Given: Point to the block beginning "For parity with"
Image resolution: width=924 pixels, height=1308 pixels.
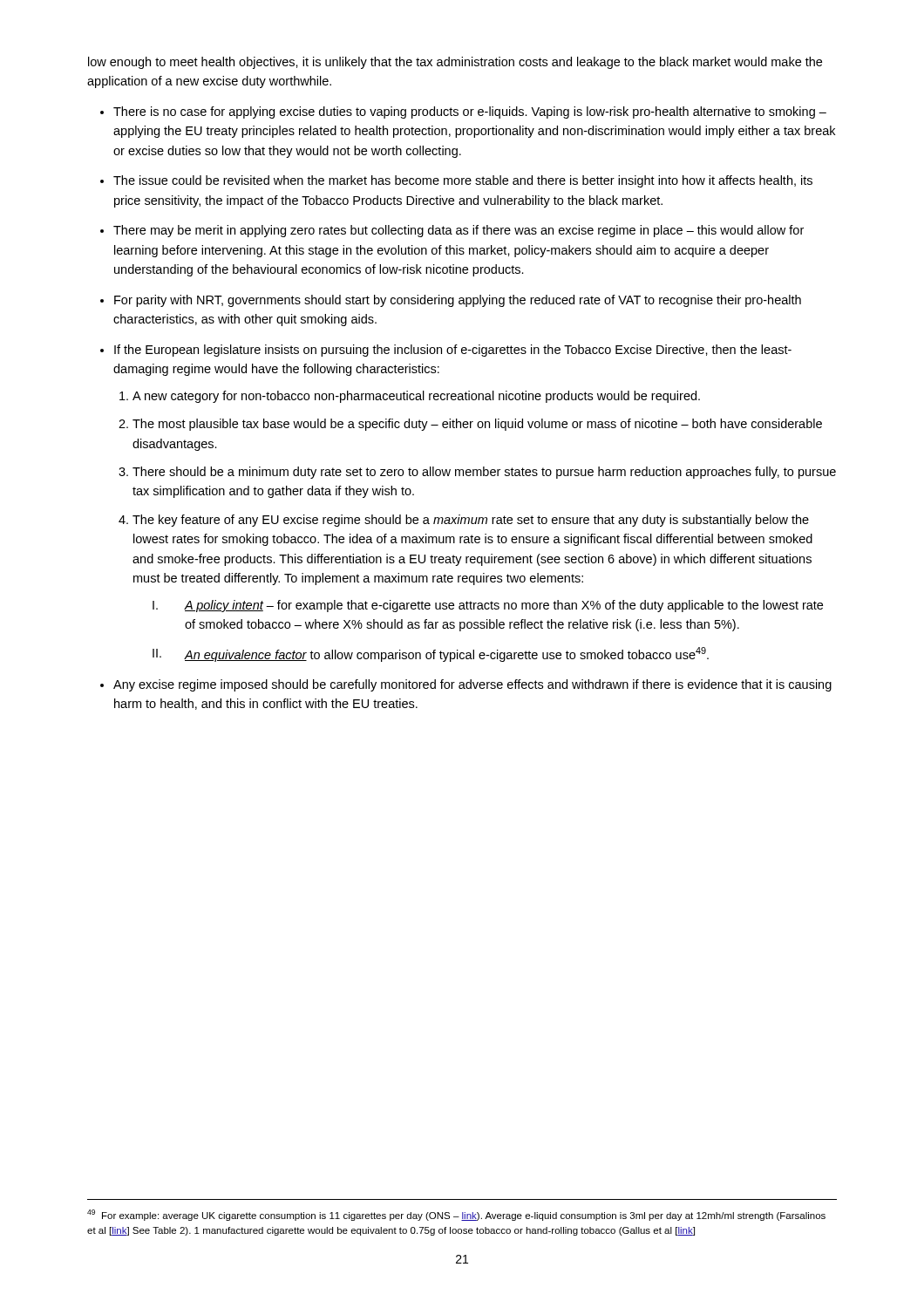Looking at the screenshot, I should tap(457, 309).
